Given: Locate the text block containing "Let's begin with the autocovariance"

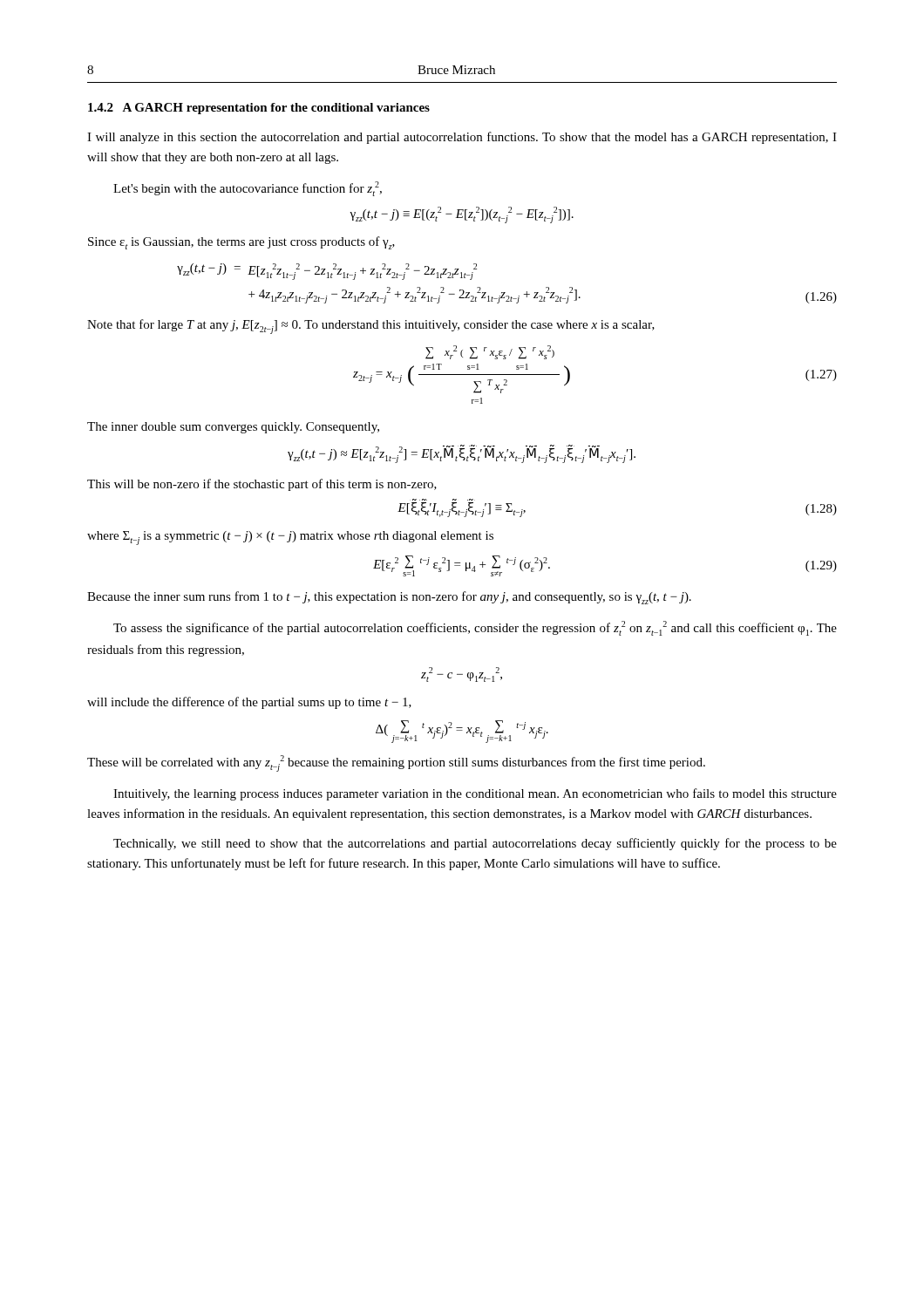Looking at the screenshot, I should coord(248,189).
